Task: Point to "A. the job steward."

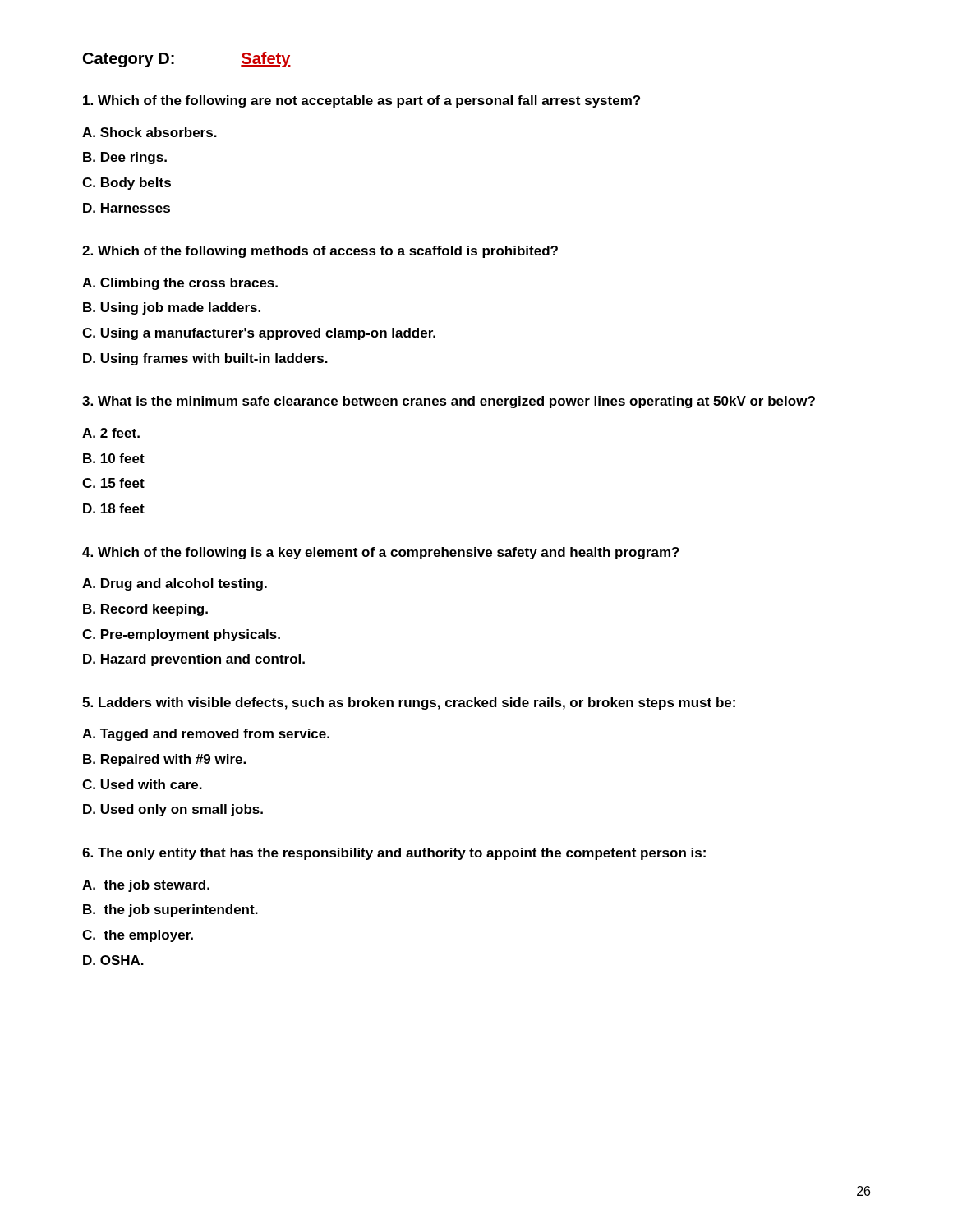Action: (x=146, y=885)
